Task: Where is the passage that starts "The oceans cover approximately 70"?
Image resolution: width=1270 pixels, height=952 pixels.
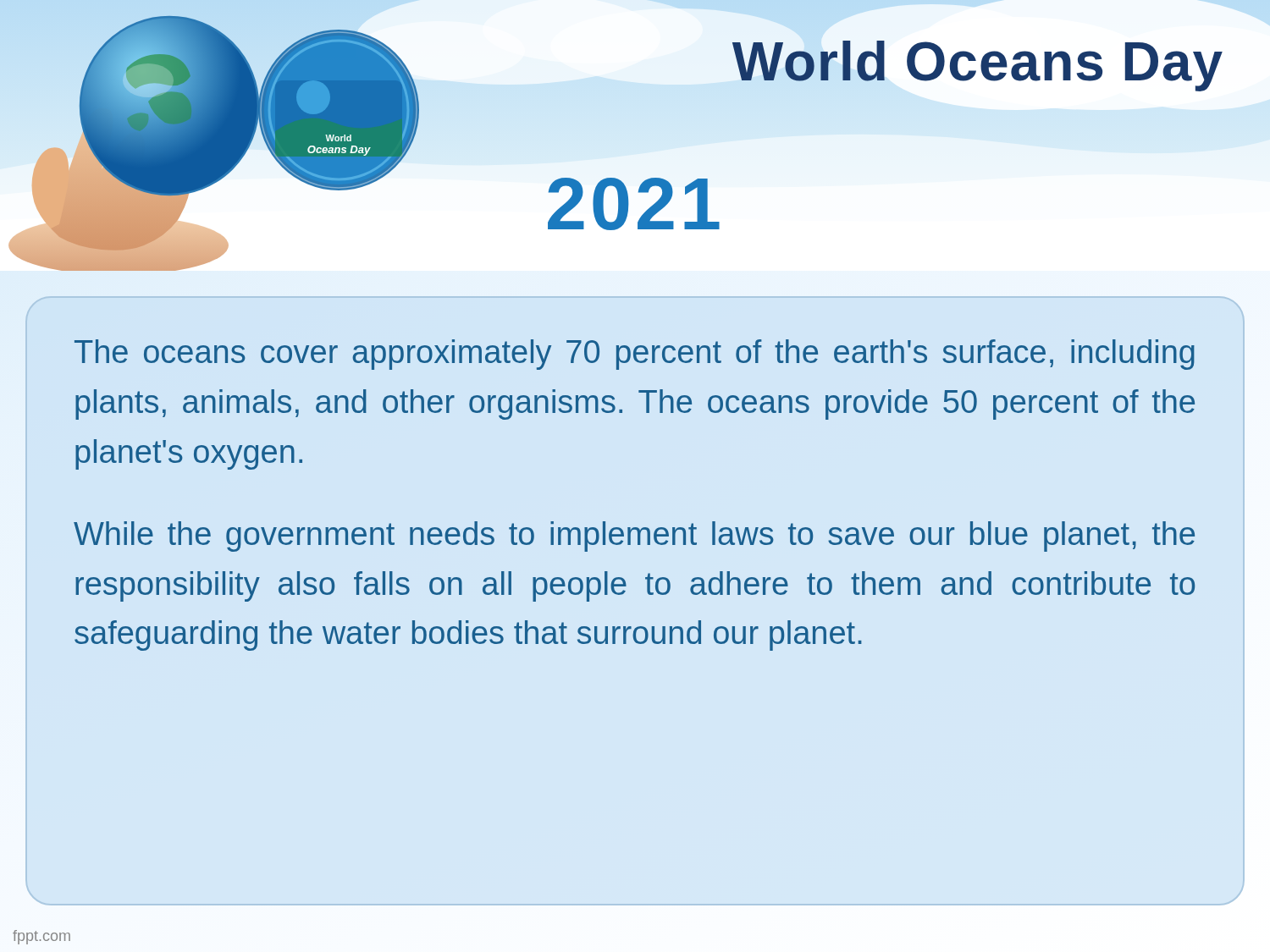Action: [635, 402]
